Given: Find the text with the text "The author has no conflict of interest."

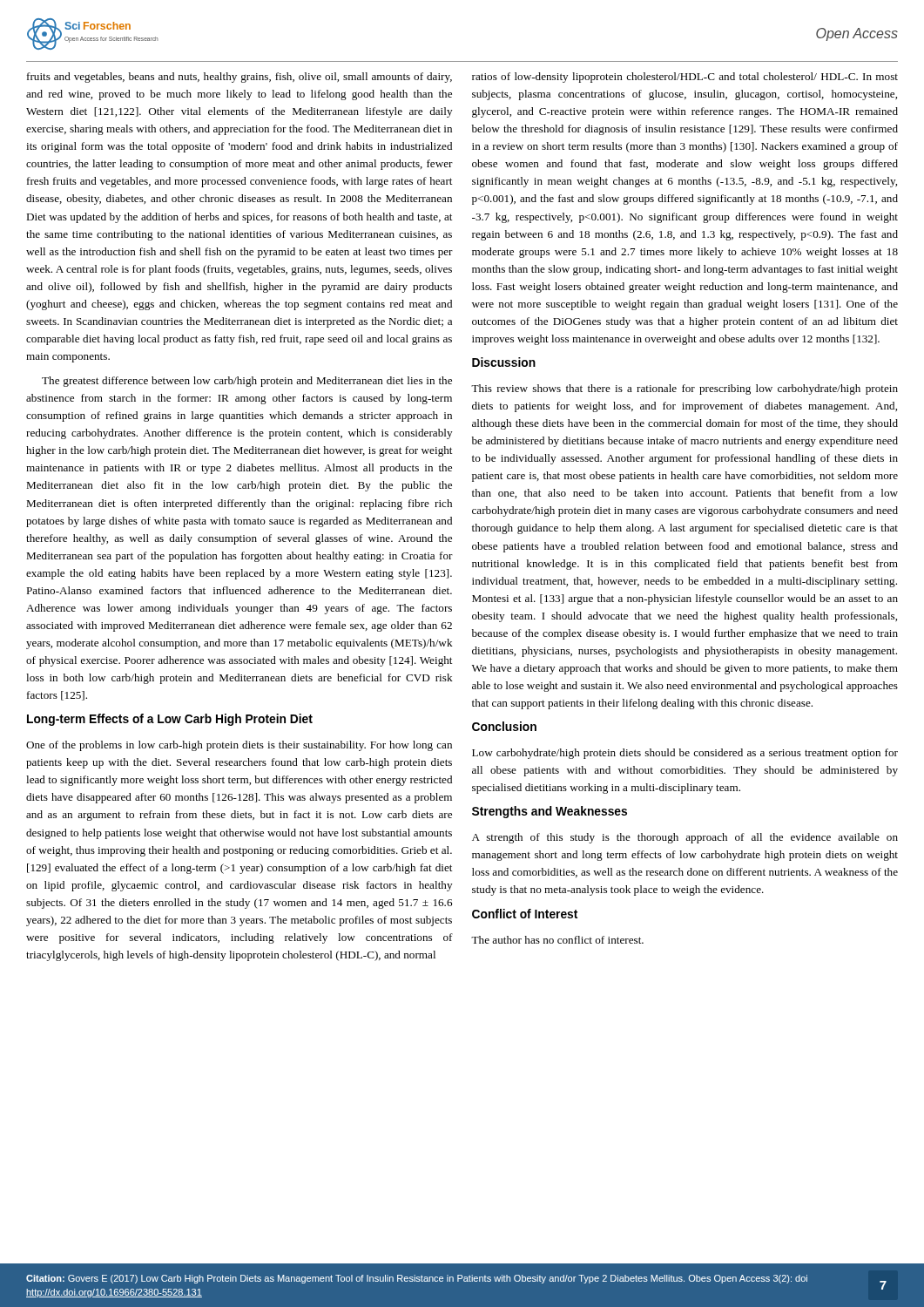Looking at the screenshot, I should [x=557, y=940].
